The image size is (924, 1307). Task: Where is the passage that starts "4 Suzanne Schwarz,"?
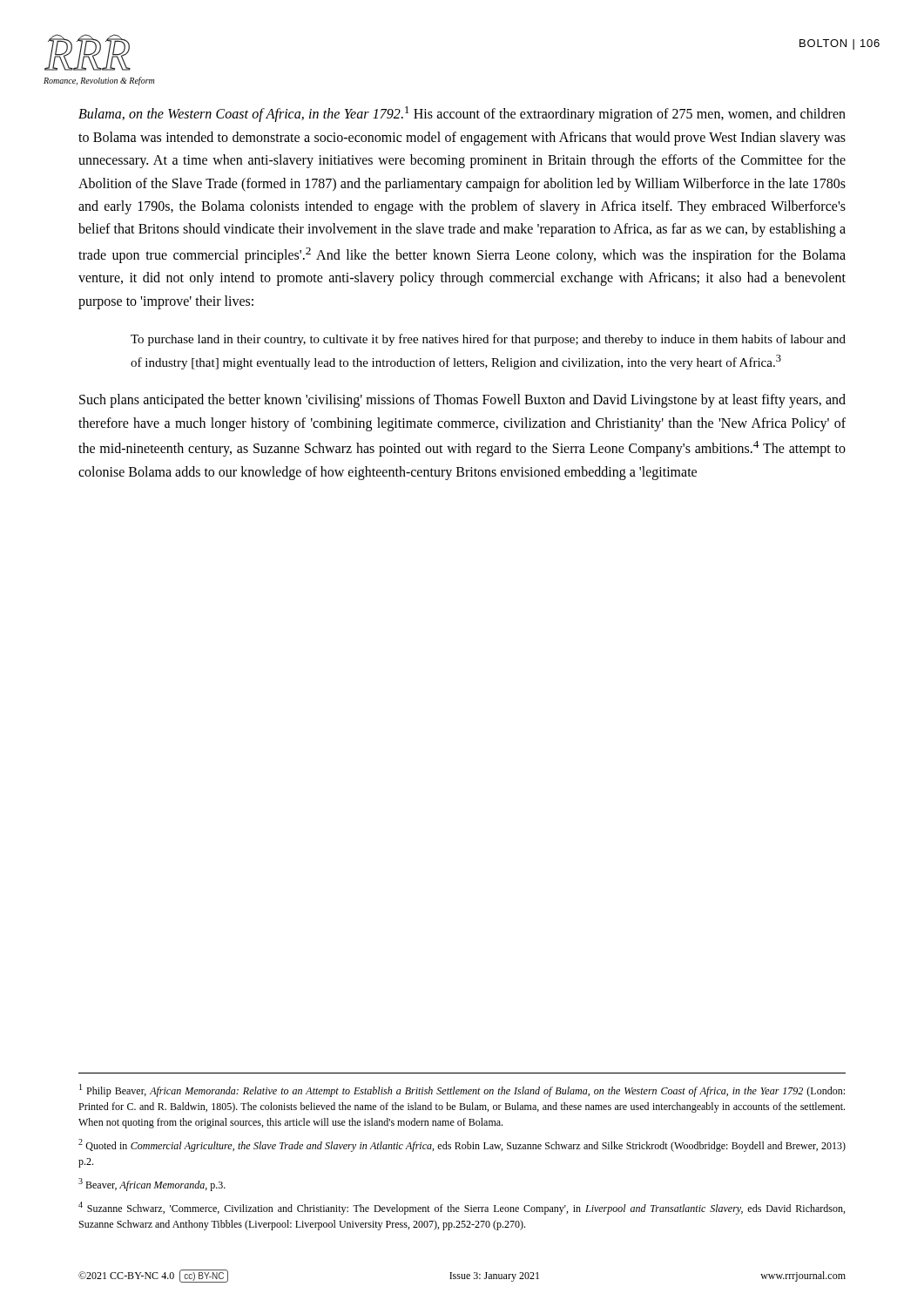click(462, 1215)
